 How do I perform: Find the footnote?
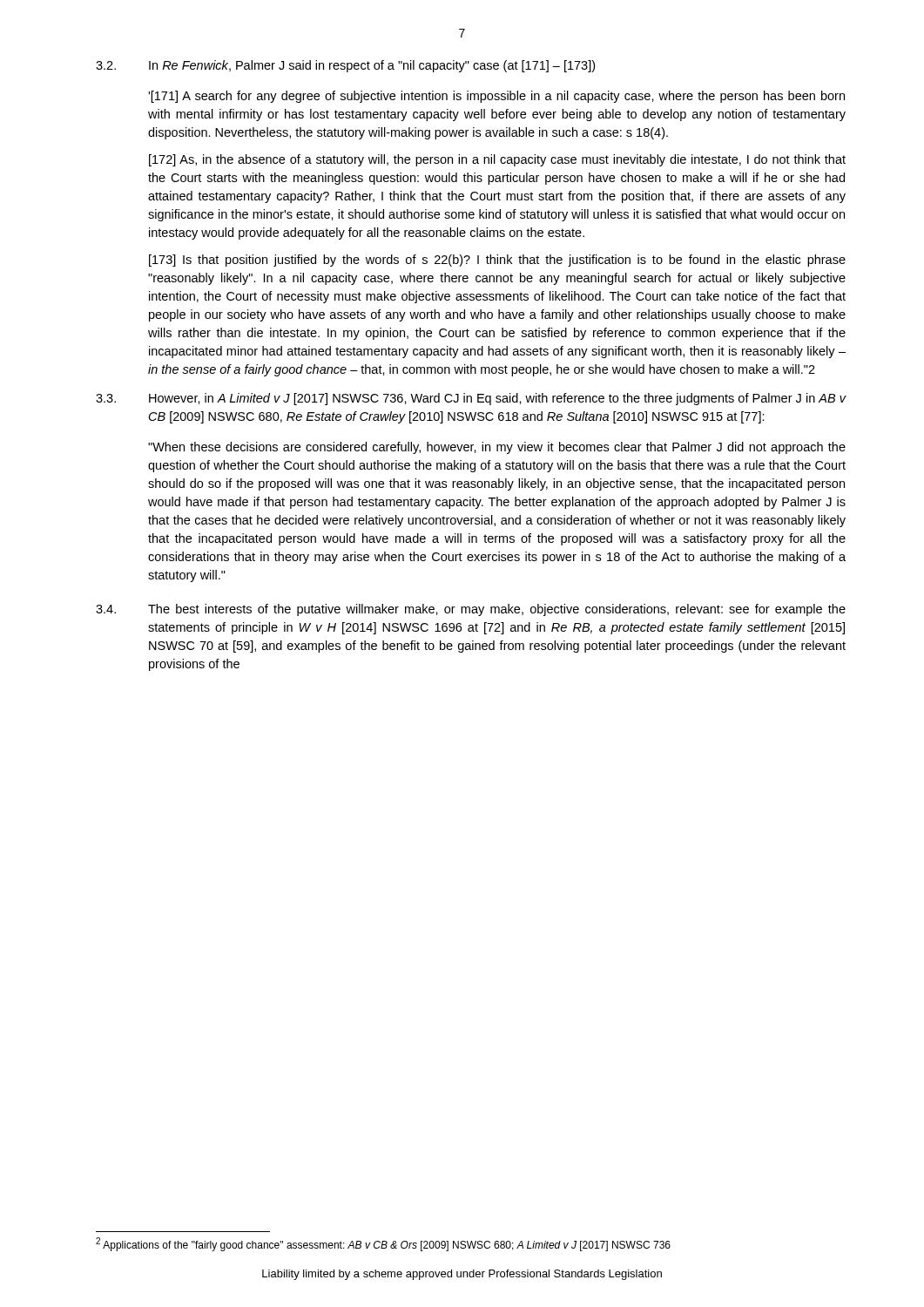(x=383, y=1244)
